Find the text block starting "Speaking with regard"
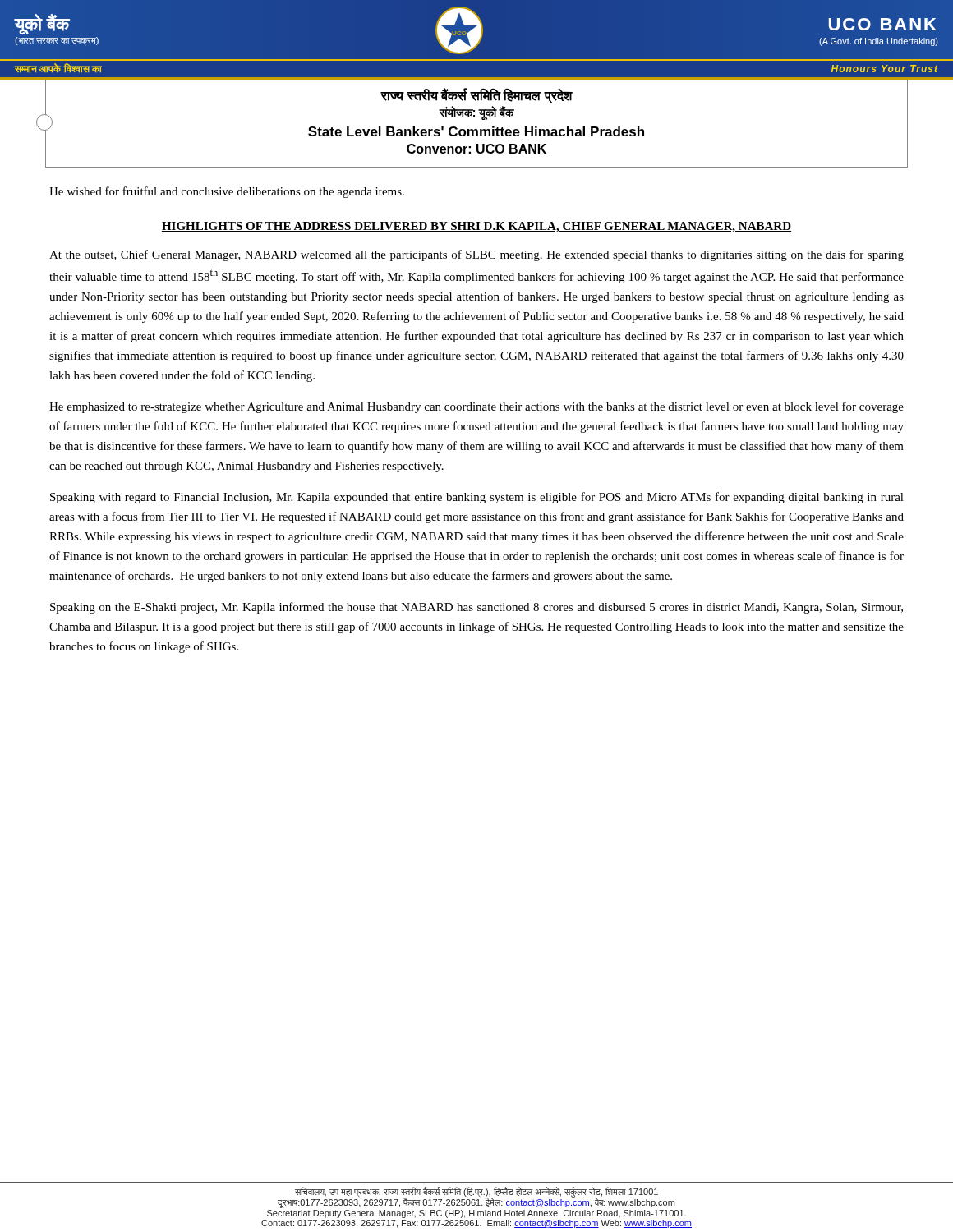The height and width of the screenshot is (1232, 953). tap(476, 537)
